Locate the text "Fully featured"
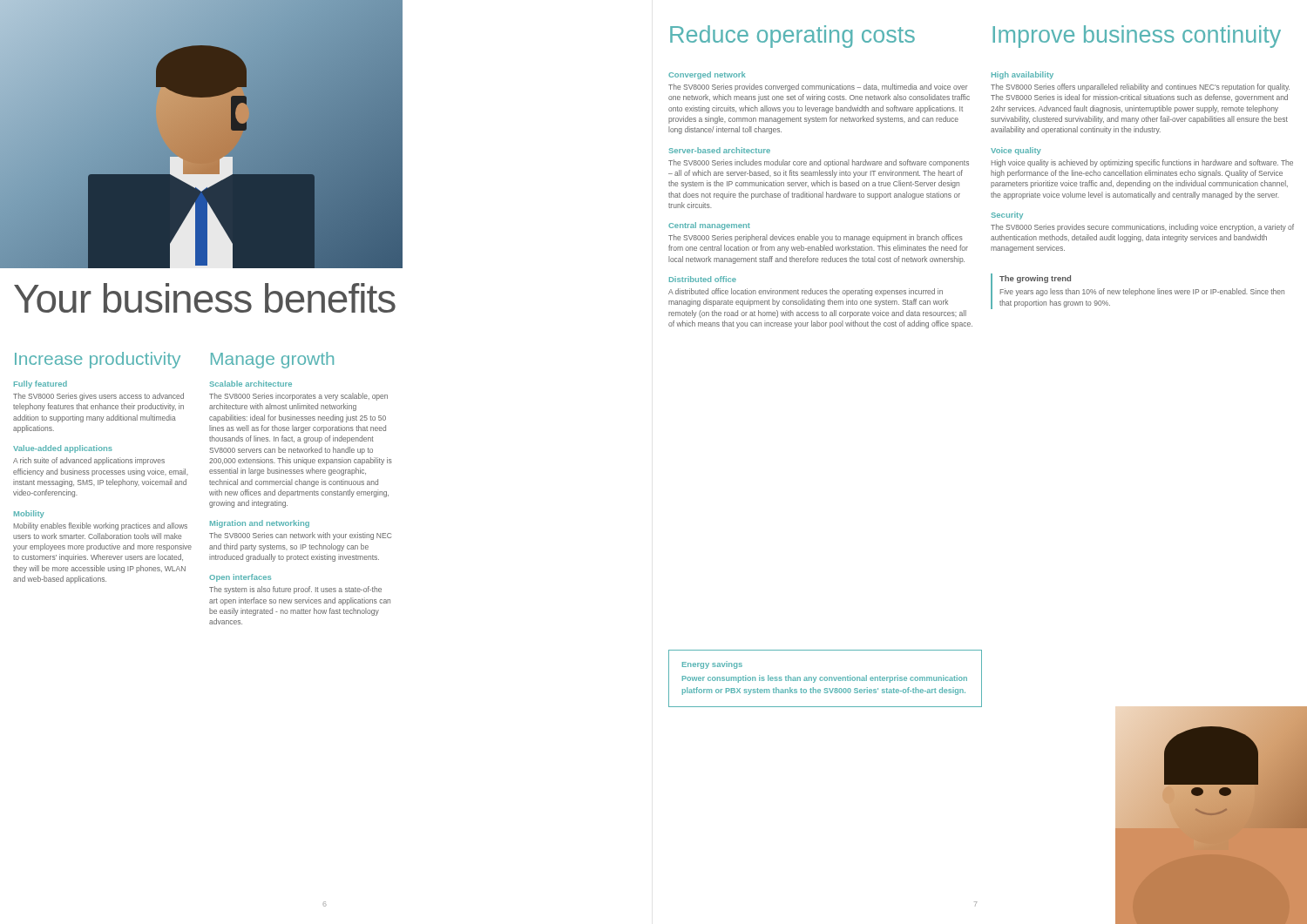The height and width of the screenshot is (924, 1307). 40,384
